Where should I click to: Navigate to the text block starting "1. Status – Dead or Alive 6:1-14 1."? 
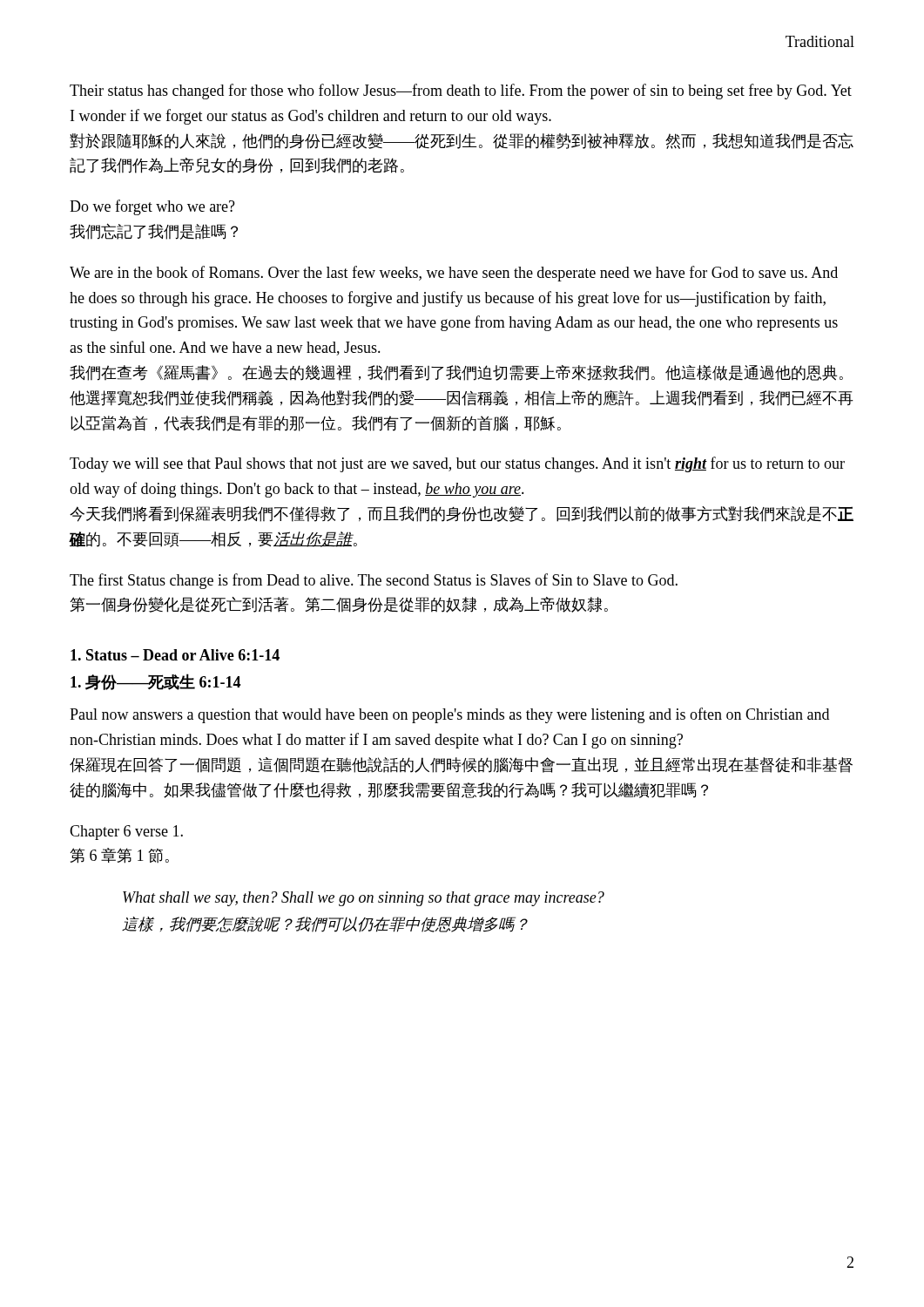[x=175, y=655]
